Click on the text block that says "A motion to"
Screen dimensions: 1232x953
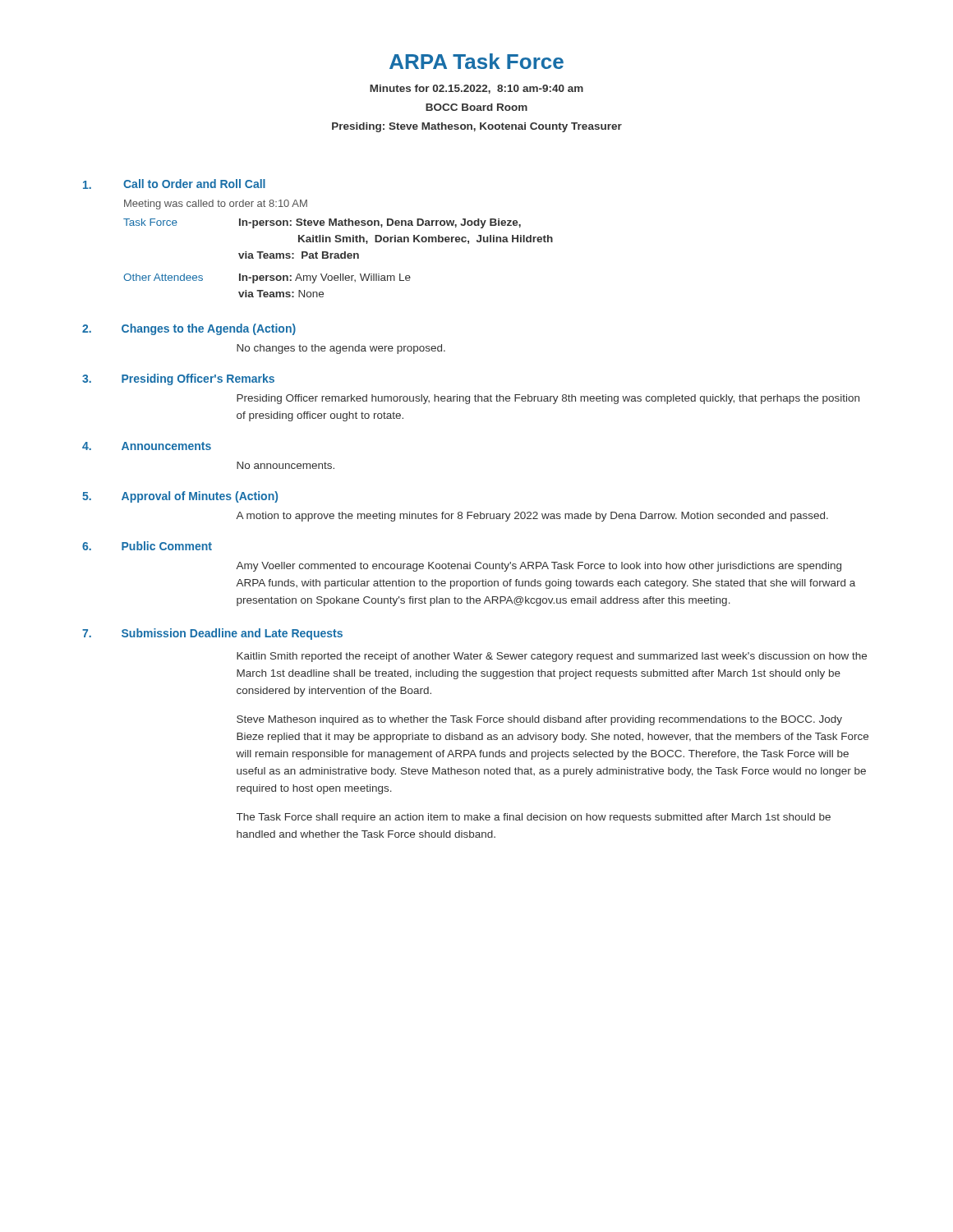pyautogui.click(x=532, y=515)
